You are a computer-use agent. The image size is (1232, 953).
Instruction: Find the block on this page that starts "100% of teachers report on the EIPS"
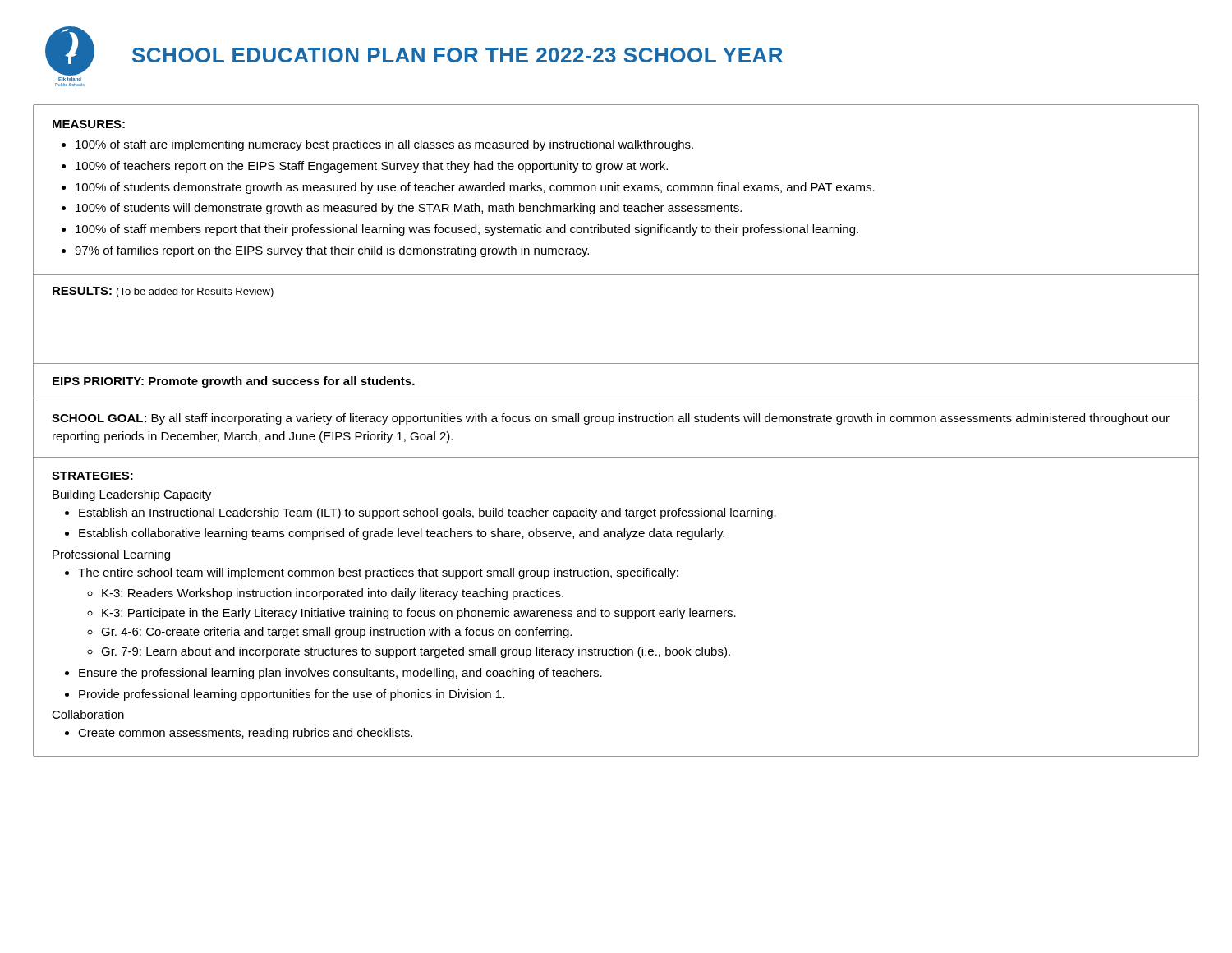[x=372, y=165]
